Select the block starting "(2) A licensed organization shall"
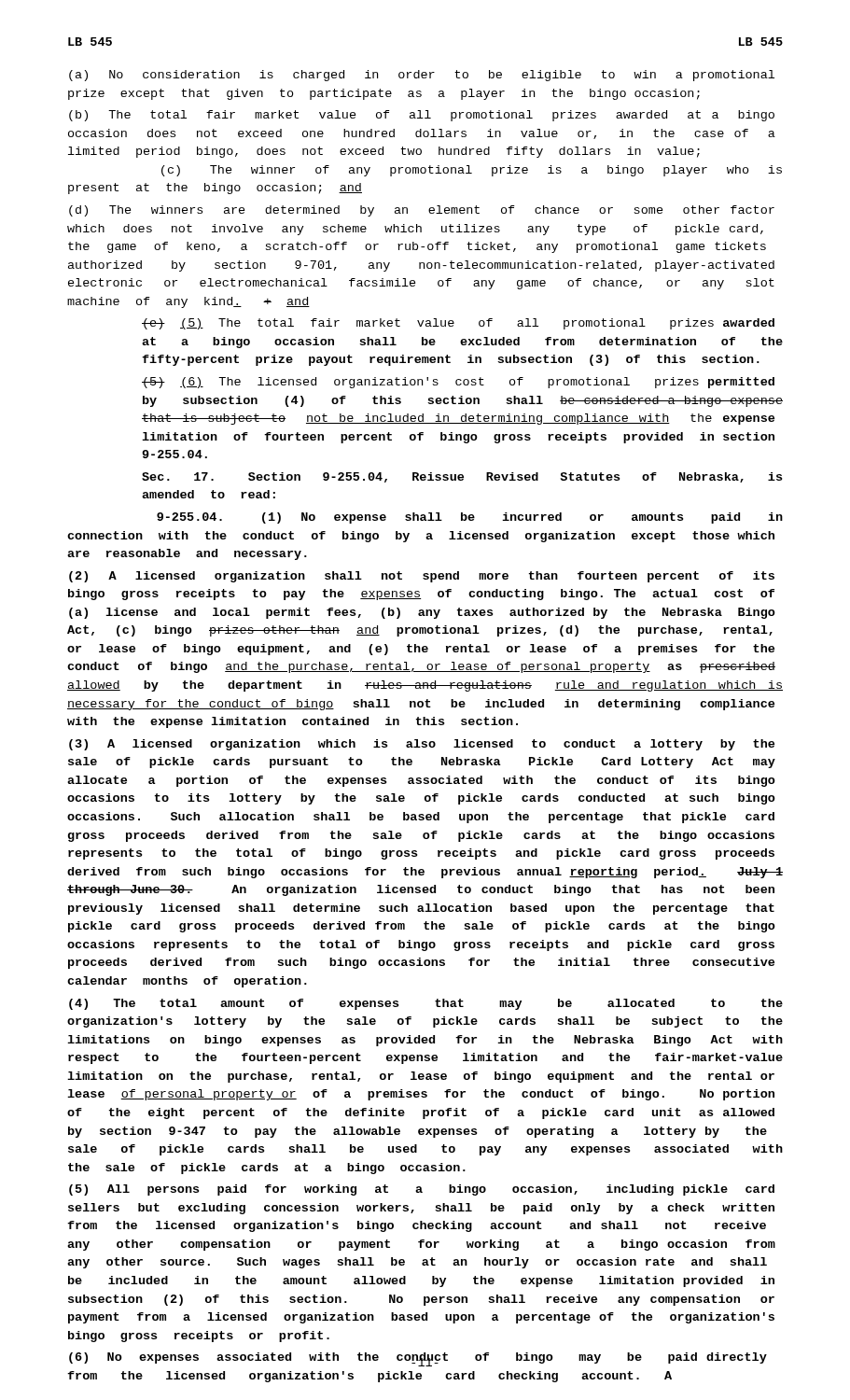Viewport: 850px width, 1400px height. (425, 649)
